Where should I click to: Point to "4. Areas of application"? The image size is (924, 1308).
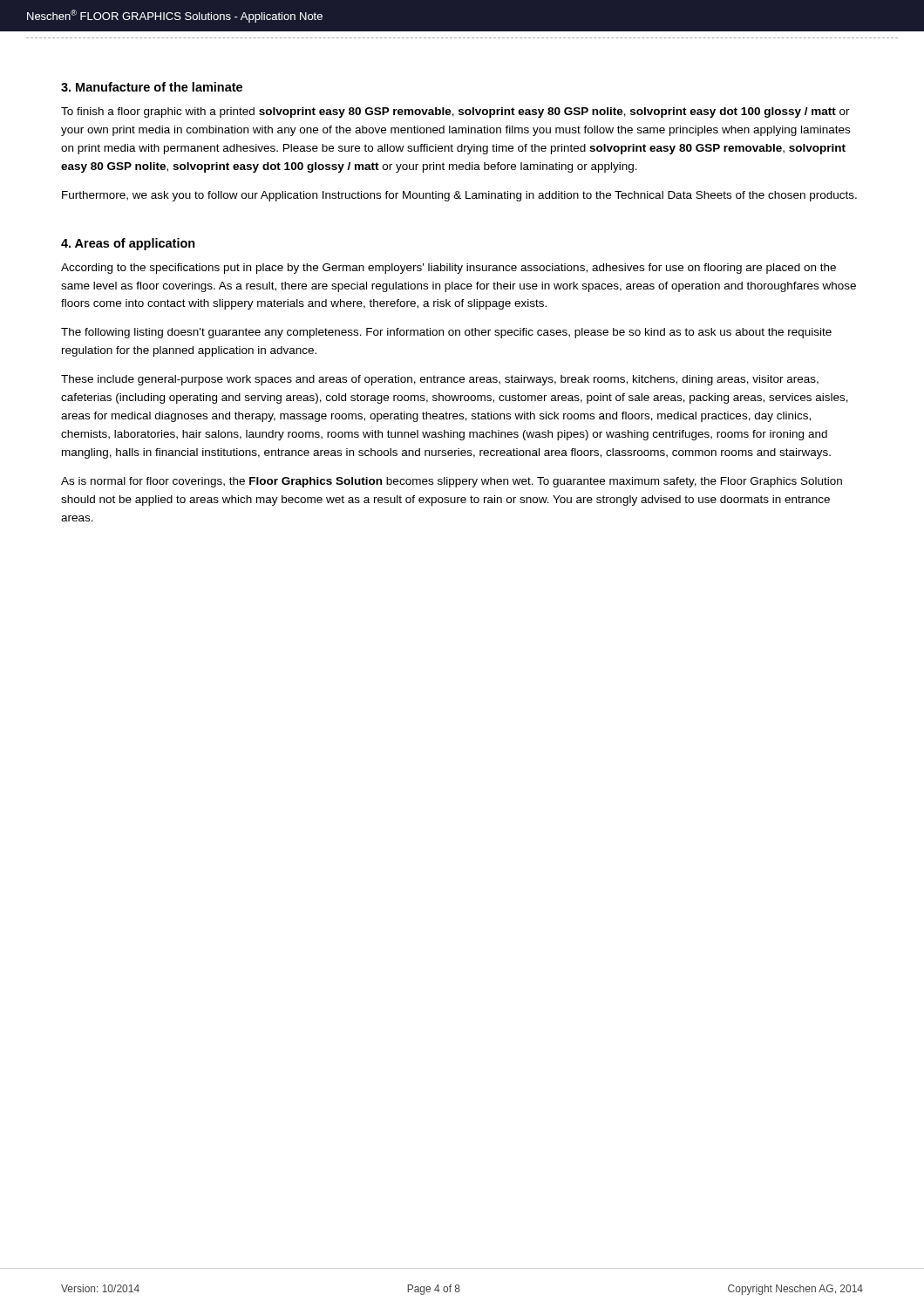click(x=128, y=243)
